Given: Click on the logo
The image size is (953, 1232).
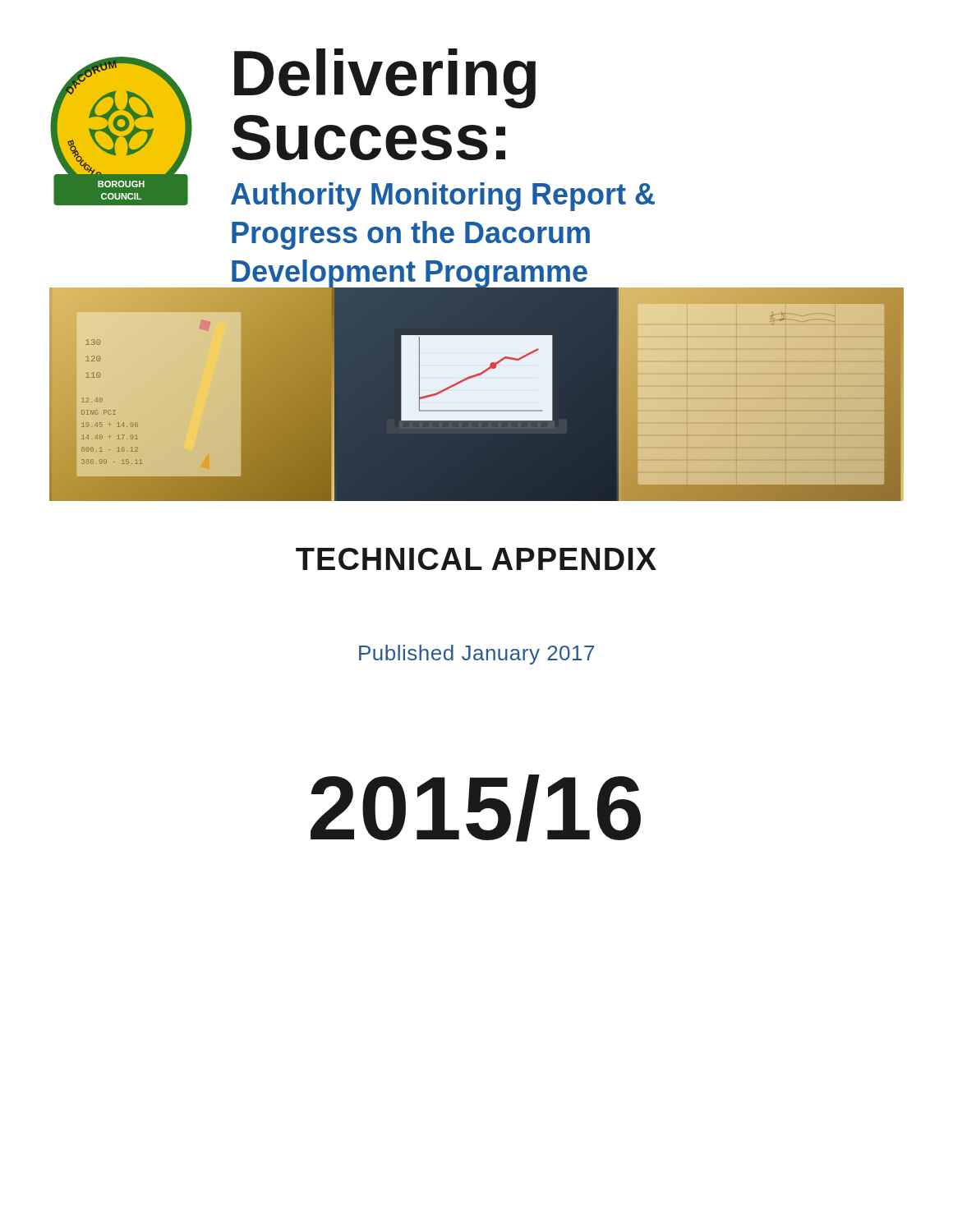Looking at the screenshot, I should (123, 131).
